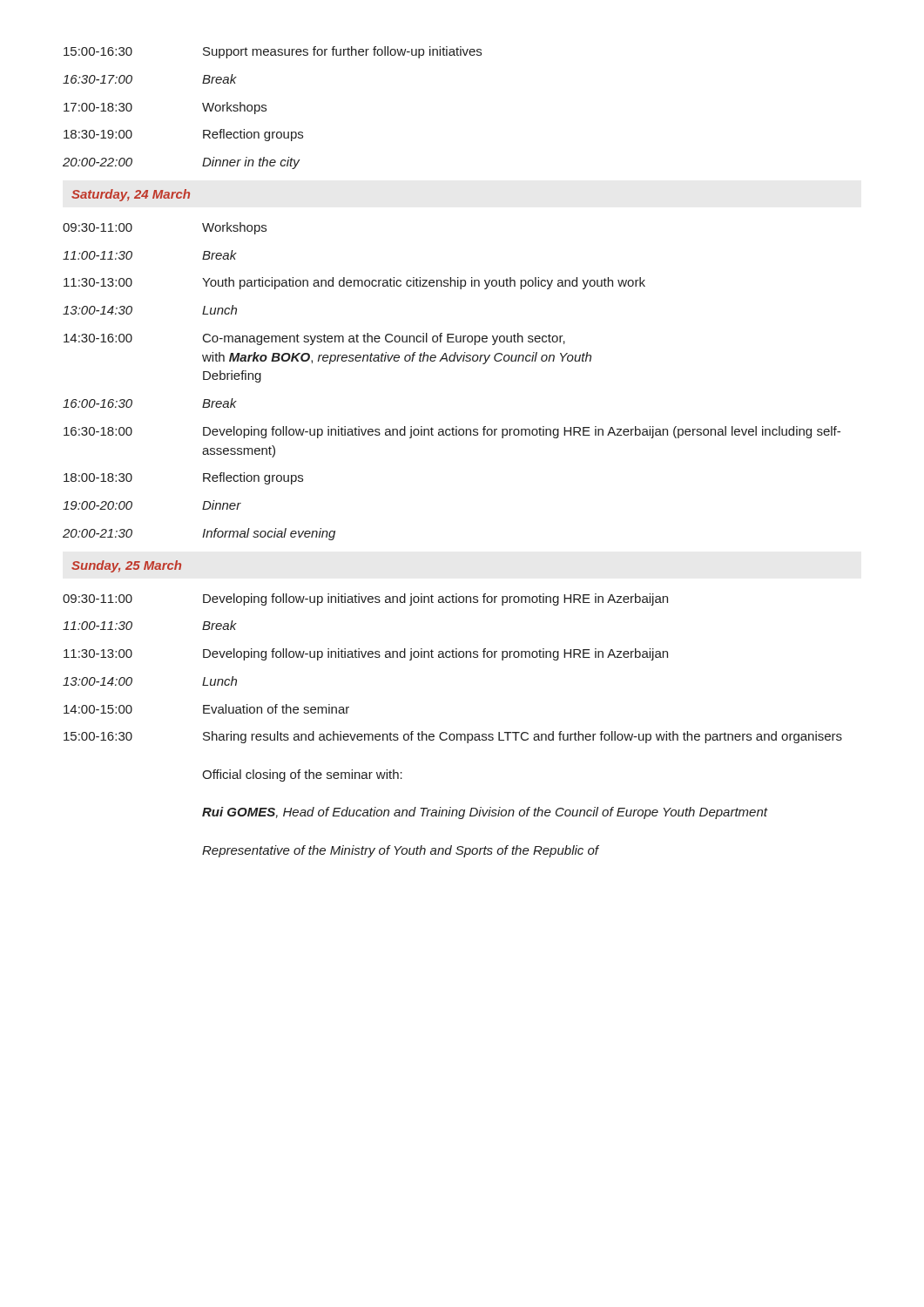Click on the list item containing "17:00-18:30 Workshops"
This screenshot has height=1307, width=924.
103,108
